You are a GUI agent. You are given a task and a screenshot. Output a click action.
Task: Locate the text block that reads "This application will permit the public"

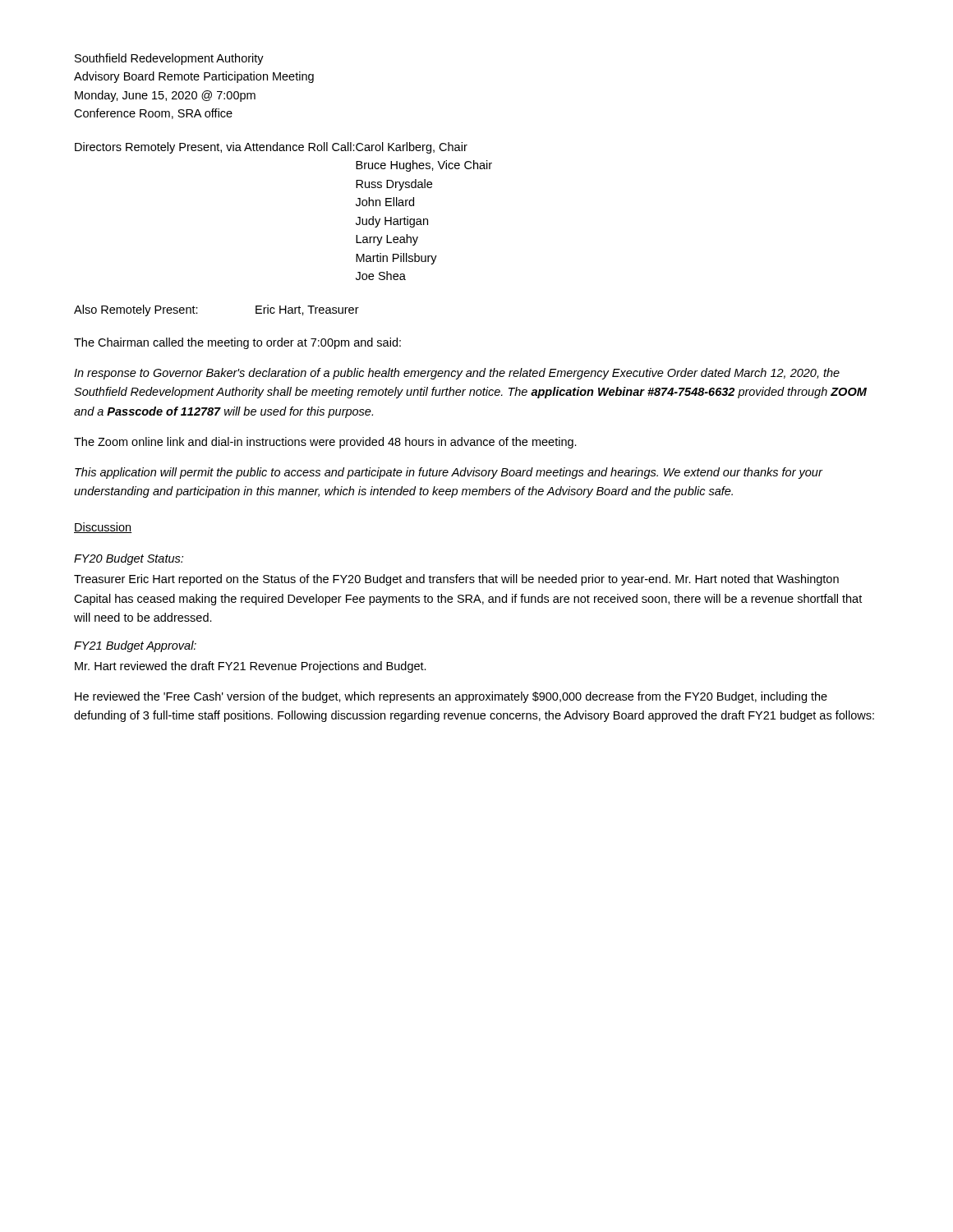(x=448, y=482)
